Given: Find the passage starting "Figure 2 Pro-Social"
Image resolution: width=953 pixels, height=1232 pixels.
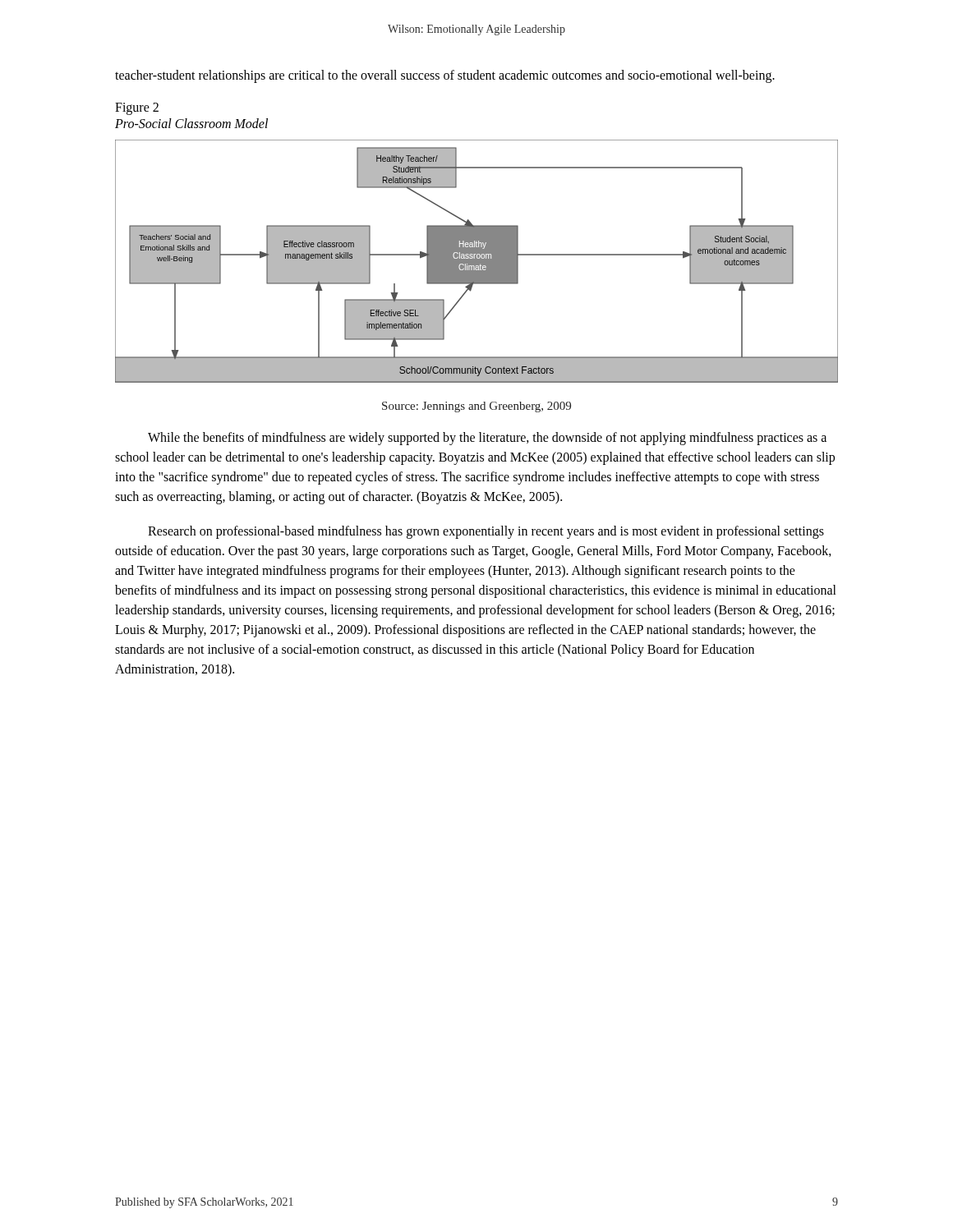Looking at the screenshot, I should 137,109.
